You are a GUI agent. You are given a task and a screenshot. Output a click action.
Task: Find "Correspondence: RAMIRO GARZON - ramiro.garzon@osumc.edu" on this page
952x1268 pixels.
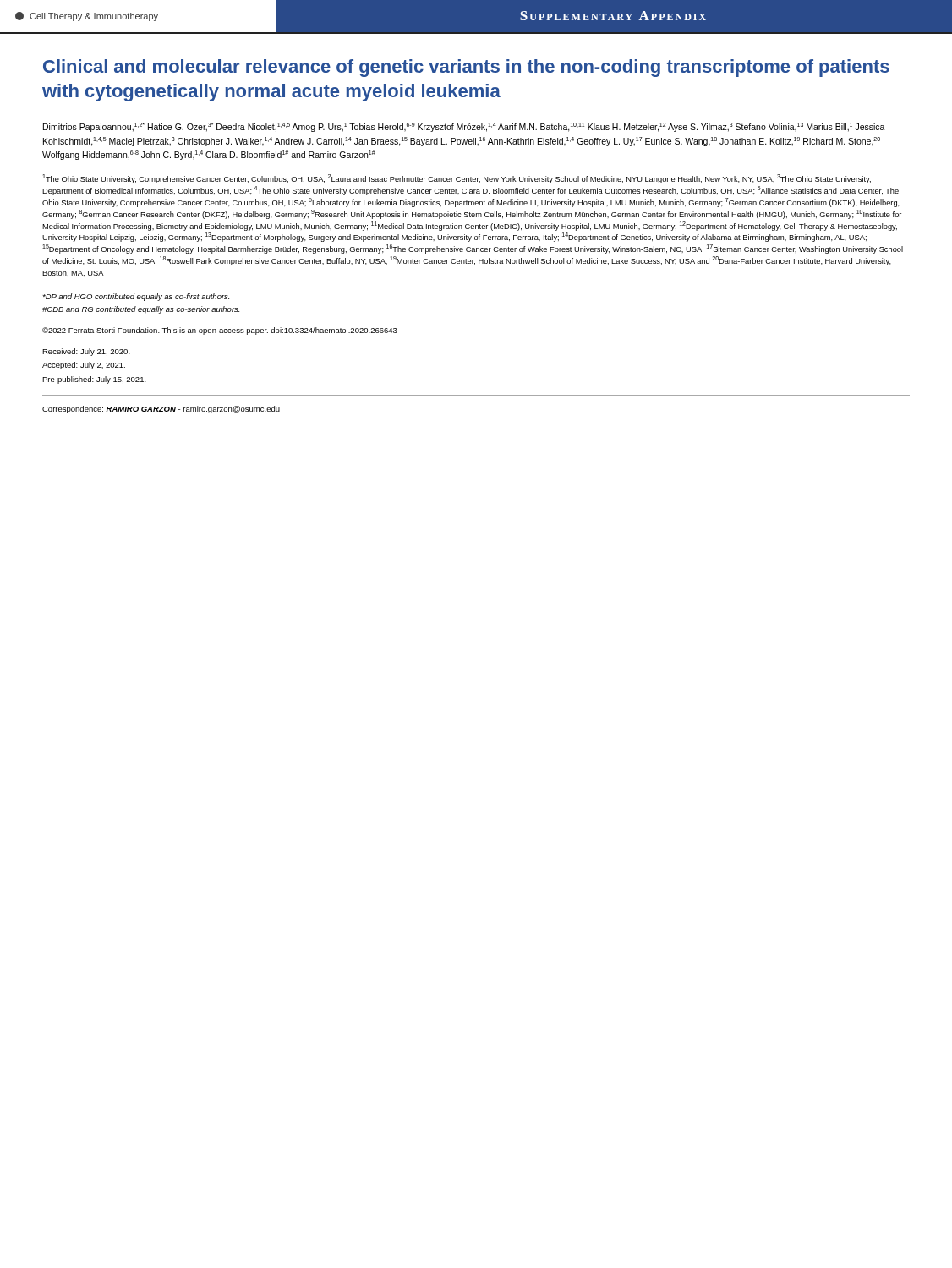[x=161, y=408]
